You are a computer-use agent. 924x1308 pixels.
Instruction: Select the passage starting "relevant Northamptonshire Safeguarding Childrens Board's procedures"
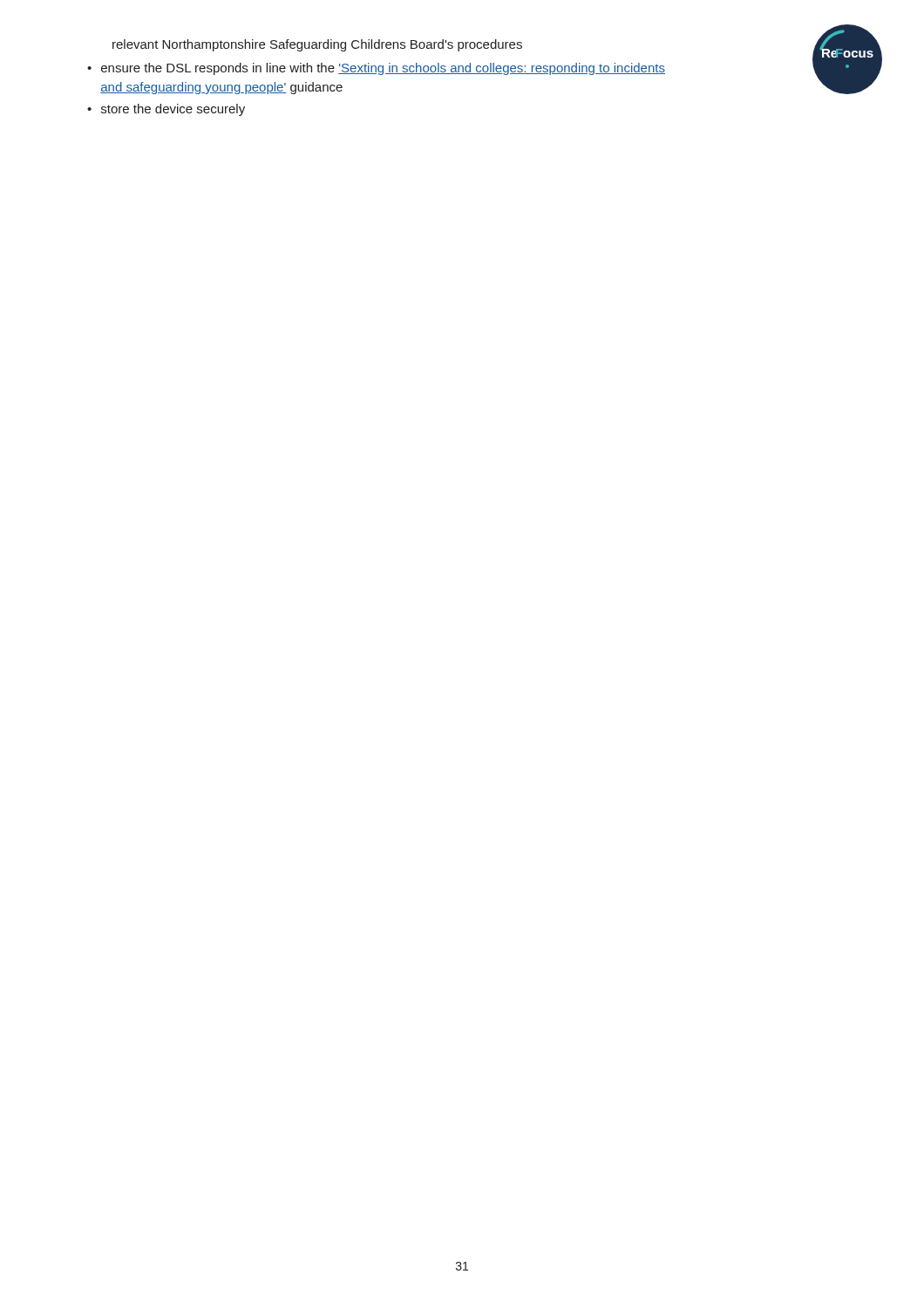point(317,44)
